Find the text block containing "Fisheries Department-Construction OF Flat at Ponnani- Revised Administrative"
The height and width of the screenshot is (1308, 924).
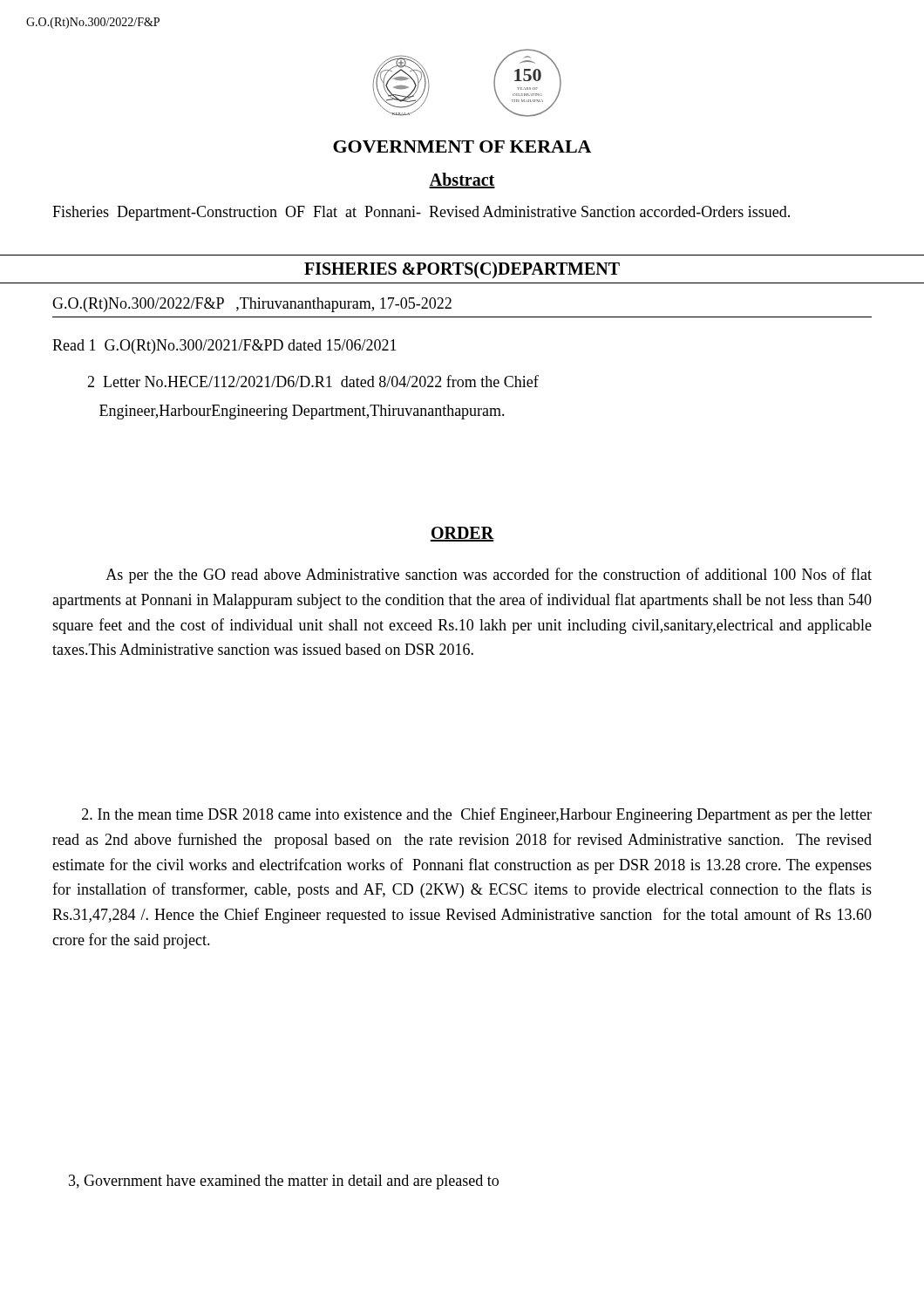(x=422, y=212)
